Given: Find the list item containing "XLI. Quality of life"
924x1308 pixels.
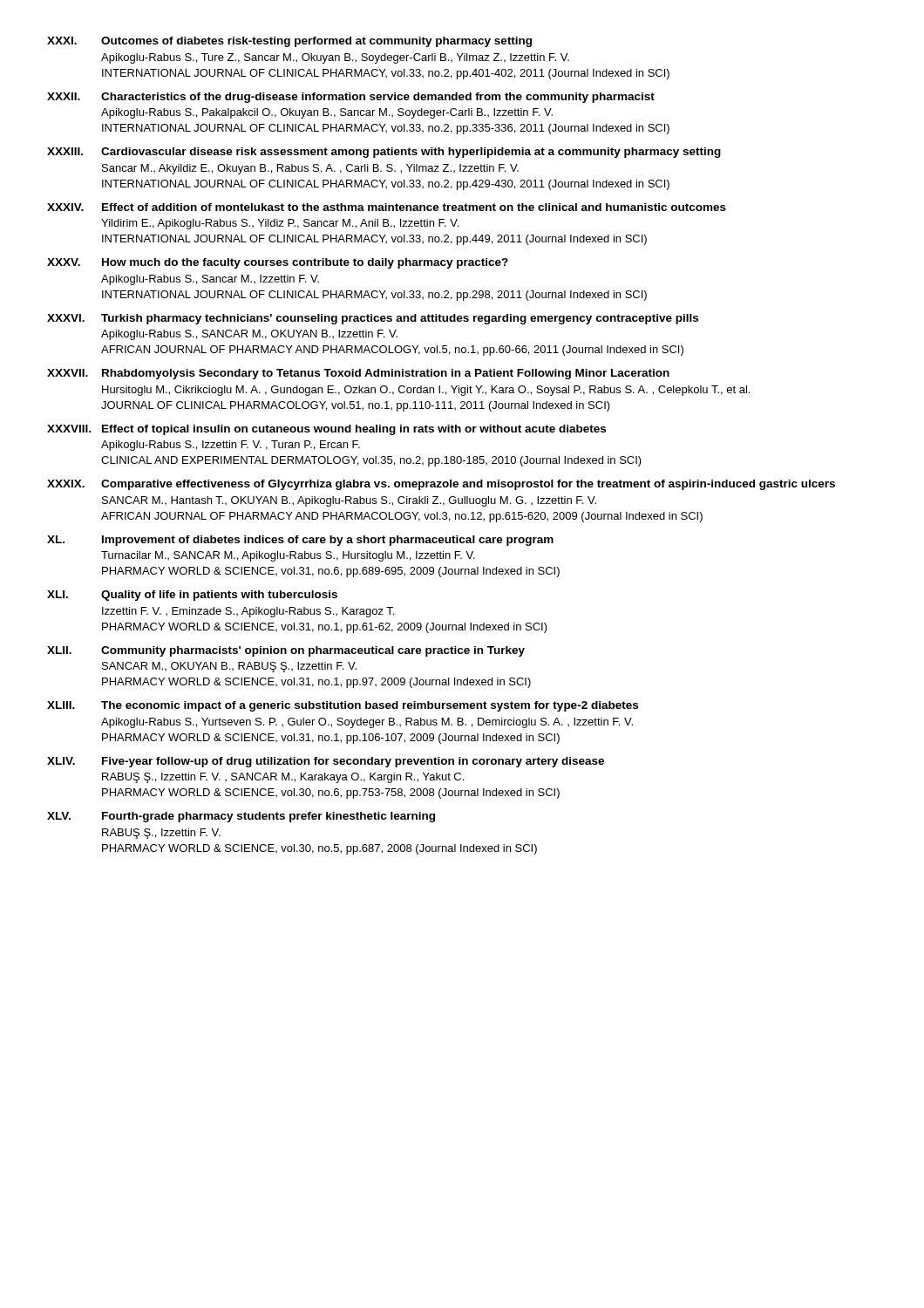Looking at the screenshot, I should pos(462,611).
